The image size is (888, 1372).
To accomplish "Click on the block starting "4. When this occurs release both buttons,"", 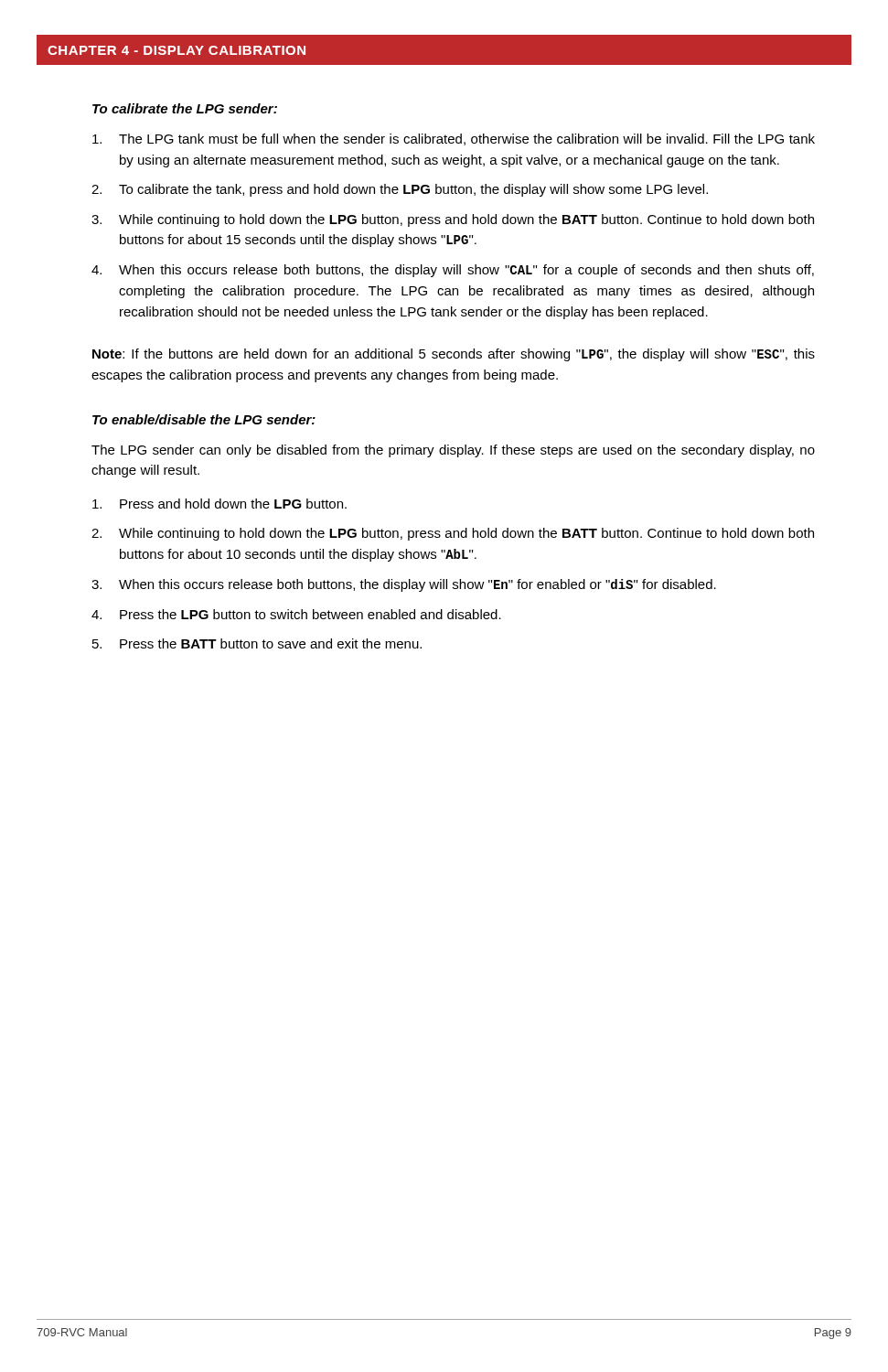I will (453, 291).
